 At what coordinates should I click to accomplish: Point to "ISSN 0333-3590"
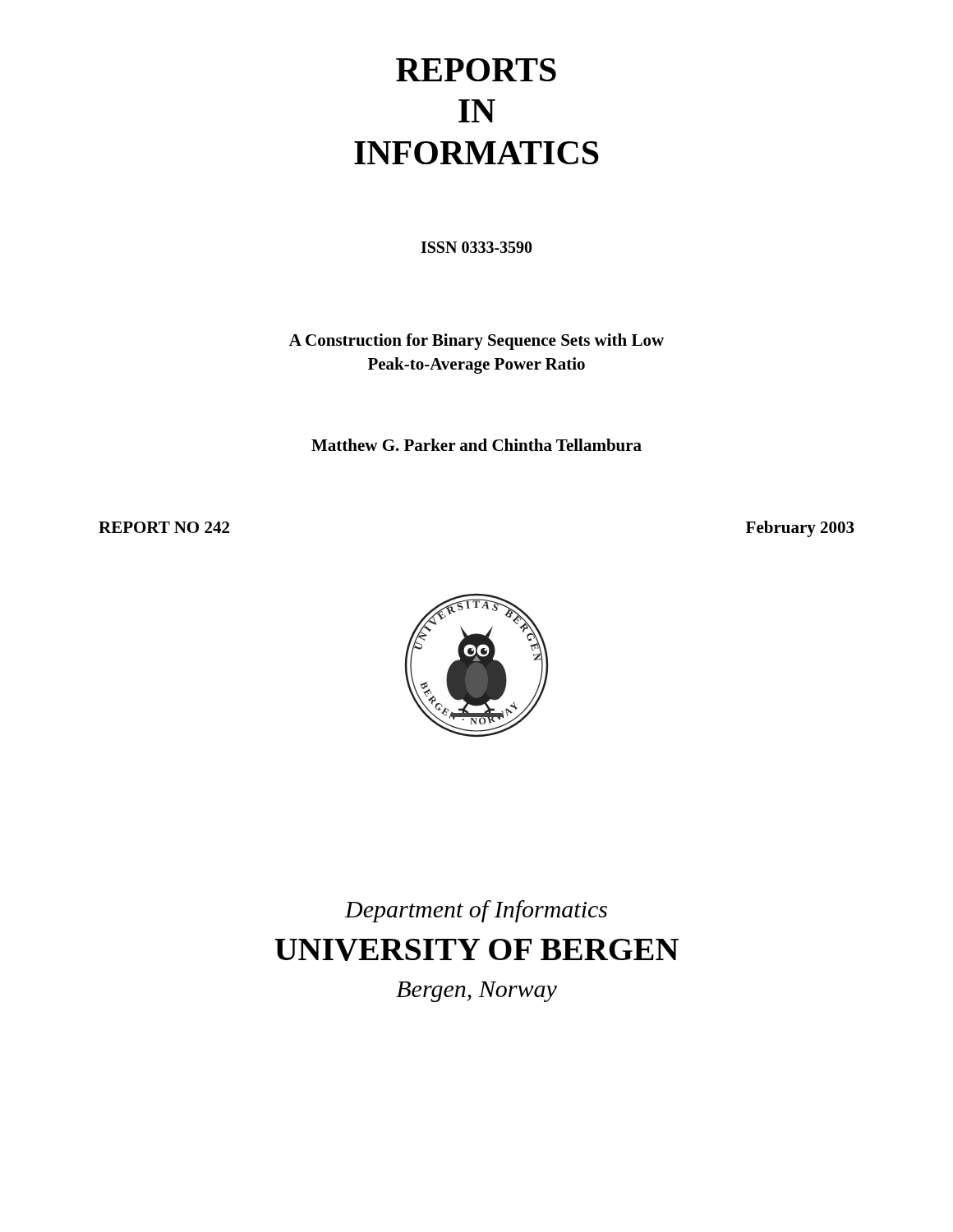tap(476, 248)
